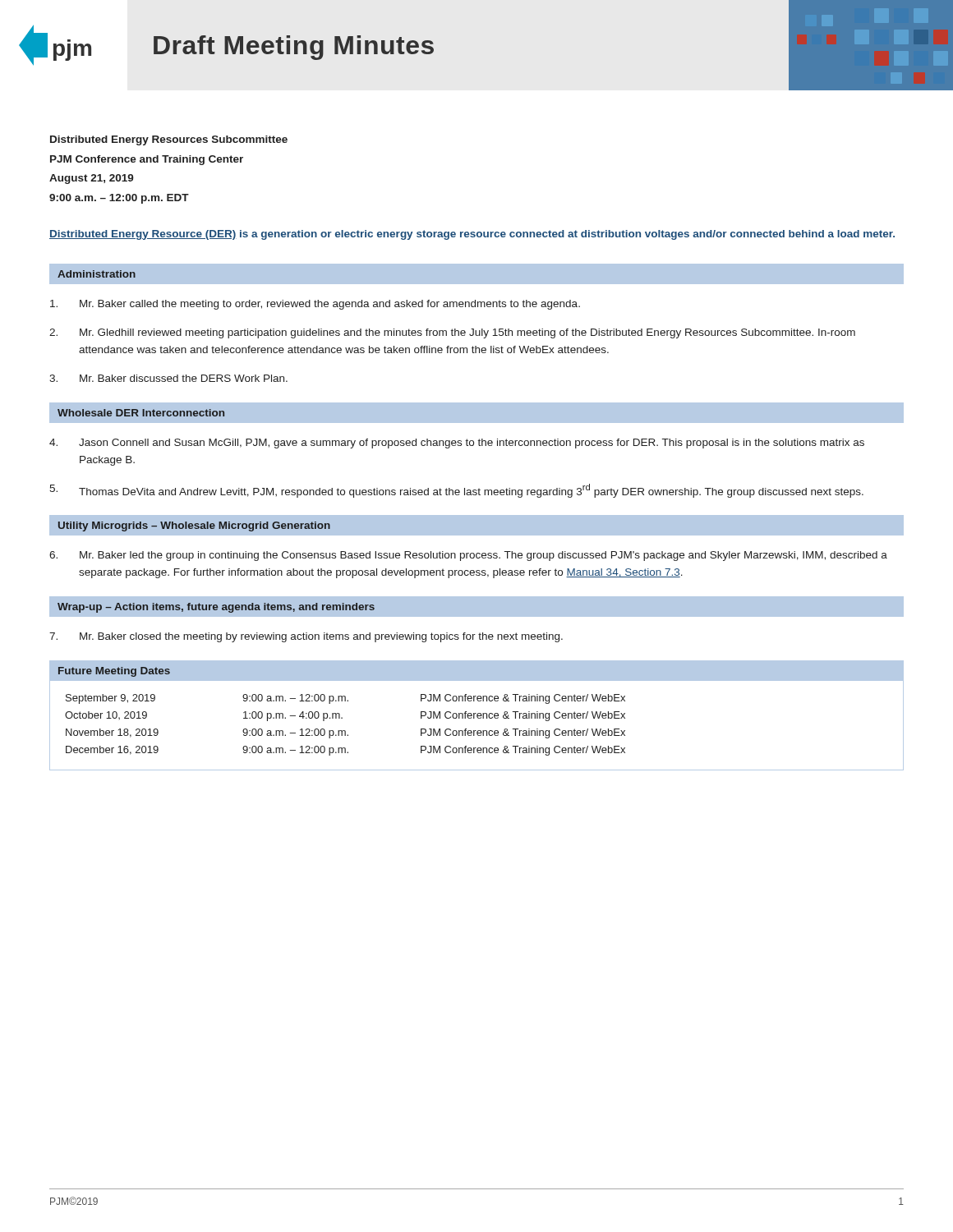Find the passage starting "5. Thomas DeVita and Andrew Levitt, PJM,"
Screen dimensions: 1232x953
click(x=457, y=490)
